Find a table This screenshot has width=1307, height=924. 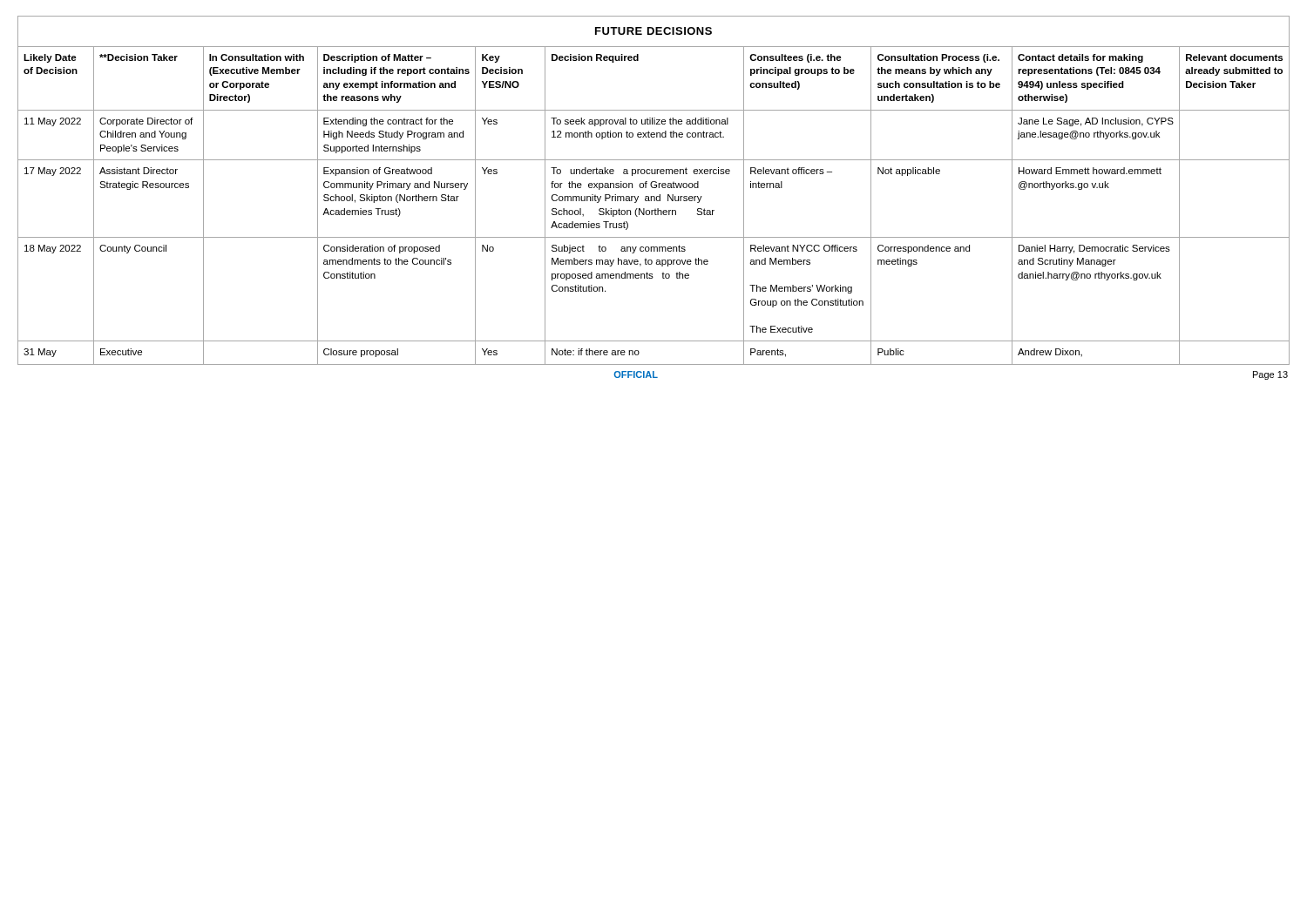(654, 190)
